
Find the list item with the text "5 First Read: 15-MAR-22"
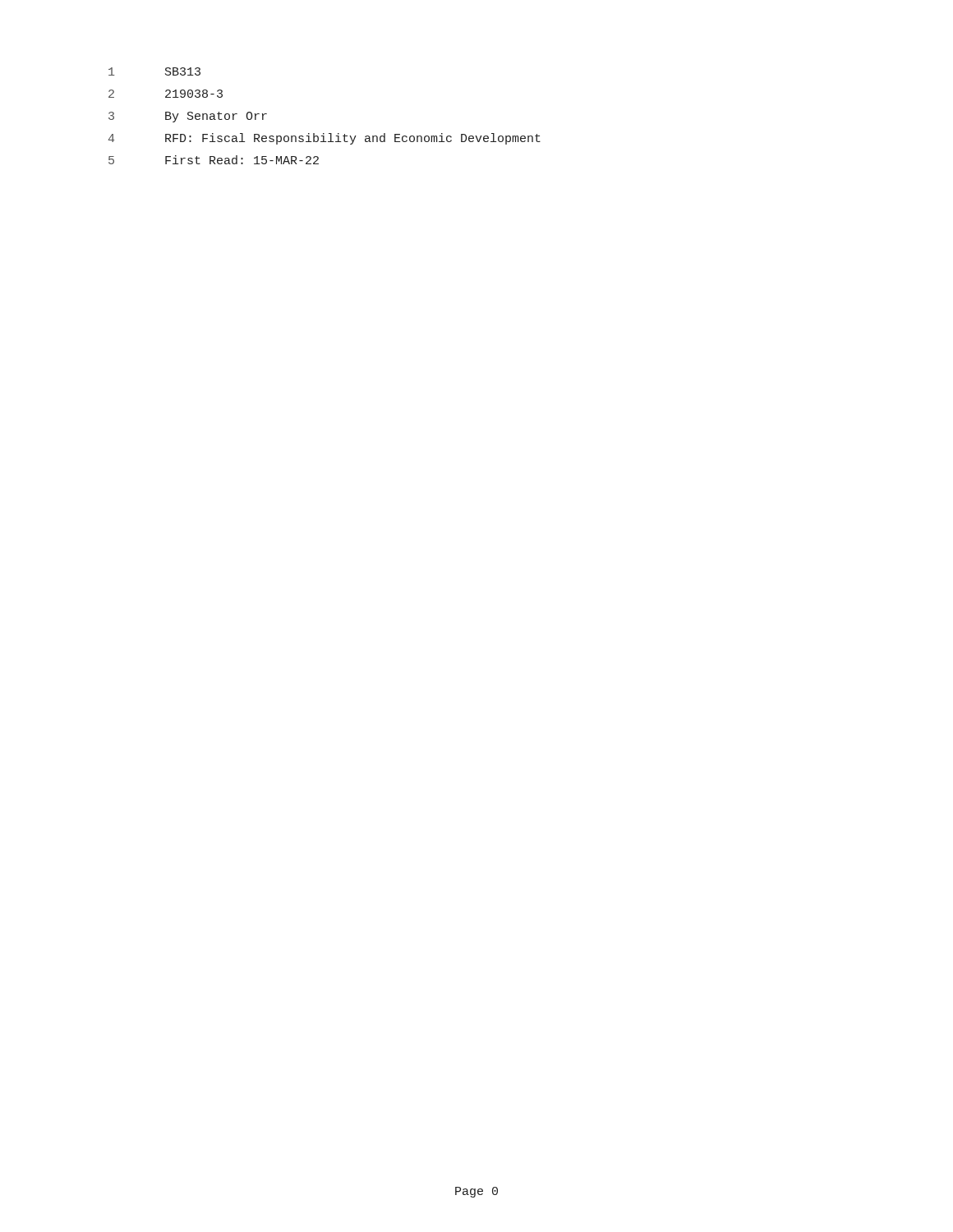click(193, 161)
